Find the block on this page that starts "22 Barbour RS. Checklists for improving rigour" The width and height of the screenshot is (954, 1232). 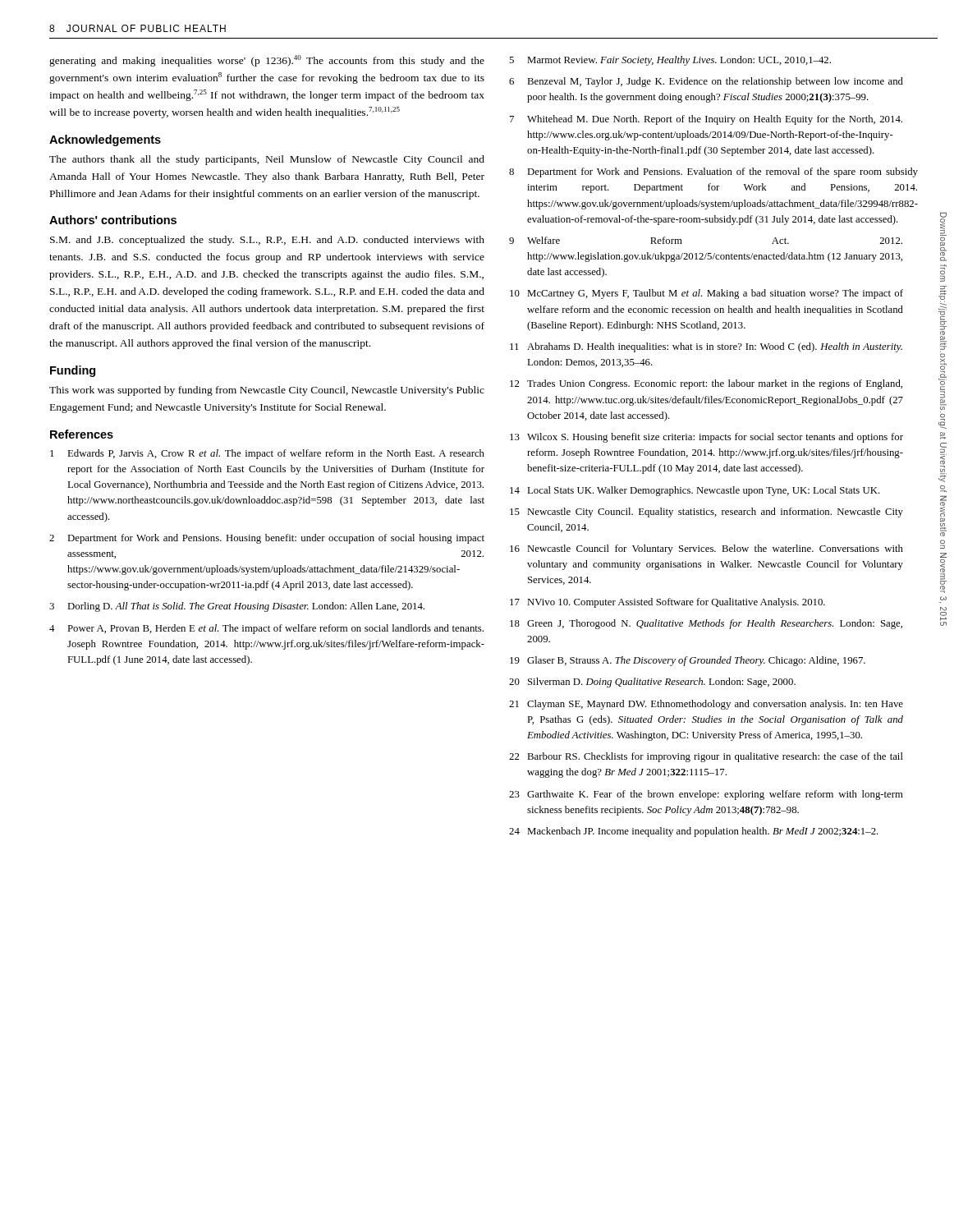click(x=706, y=765)
